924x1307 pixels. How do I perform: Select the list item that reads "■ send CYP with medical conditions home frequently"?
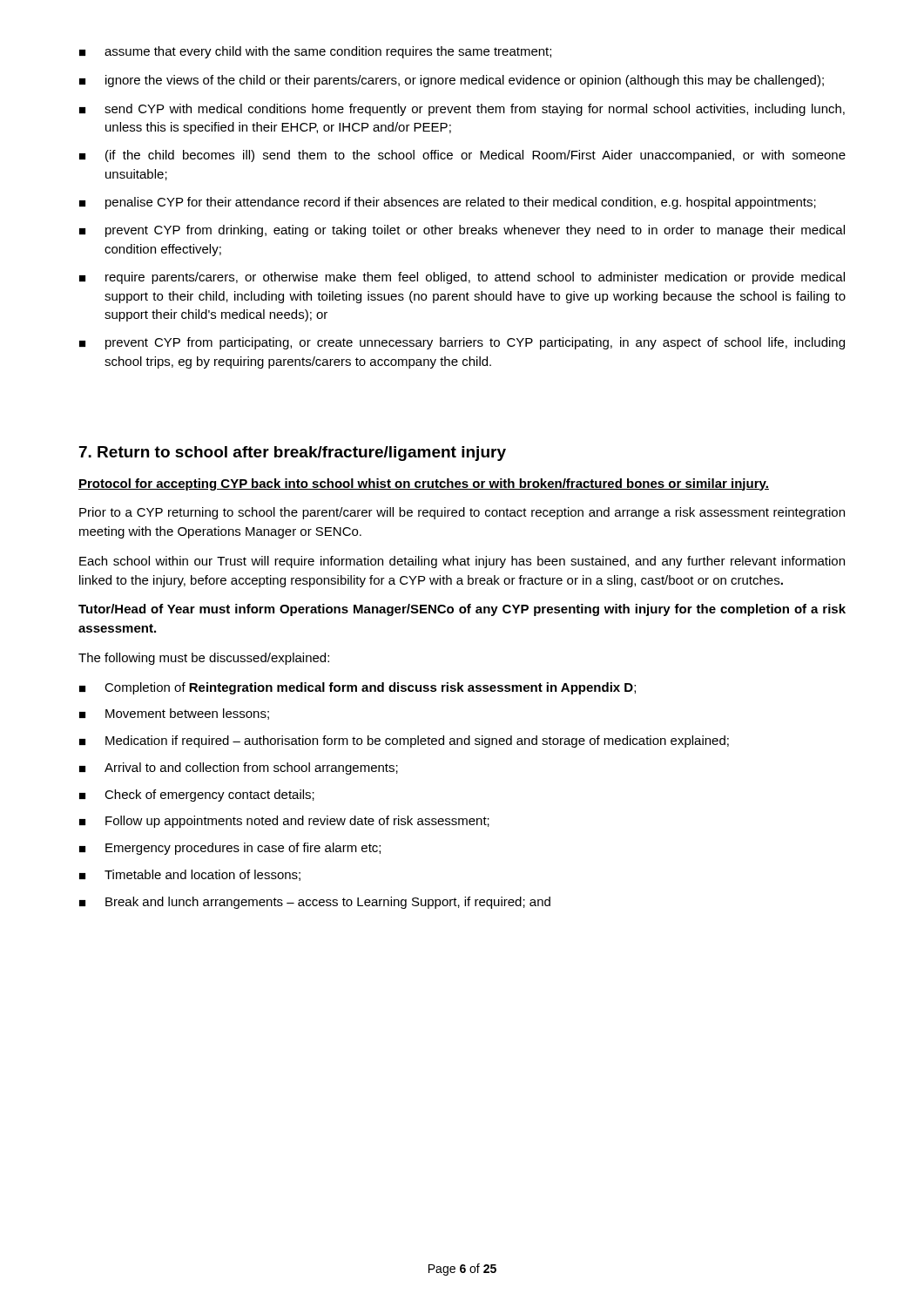pyautogui.click(x=462, y=118)
